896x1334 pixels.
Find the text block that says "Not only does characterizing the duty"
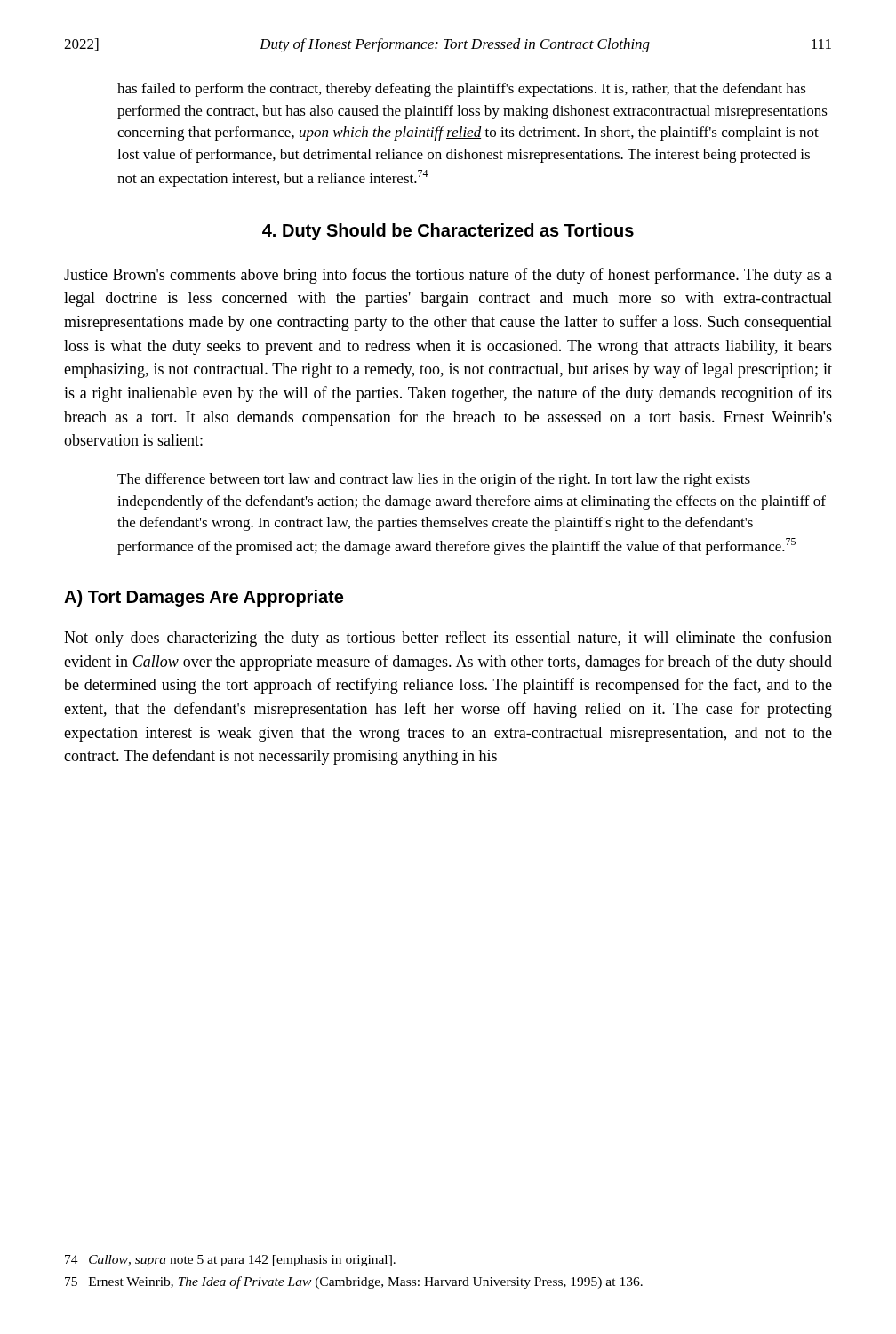coord(448,697)
